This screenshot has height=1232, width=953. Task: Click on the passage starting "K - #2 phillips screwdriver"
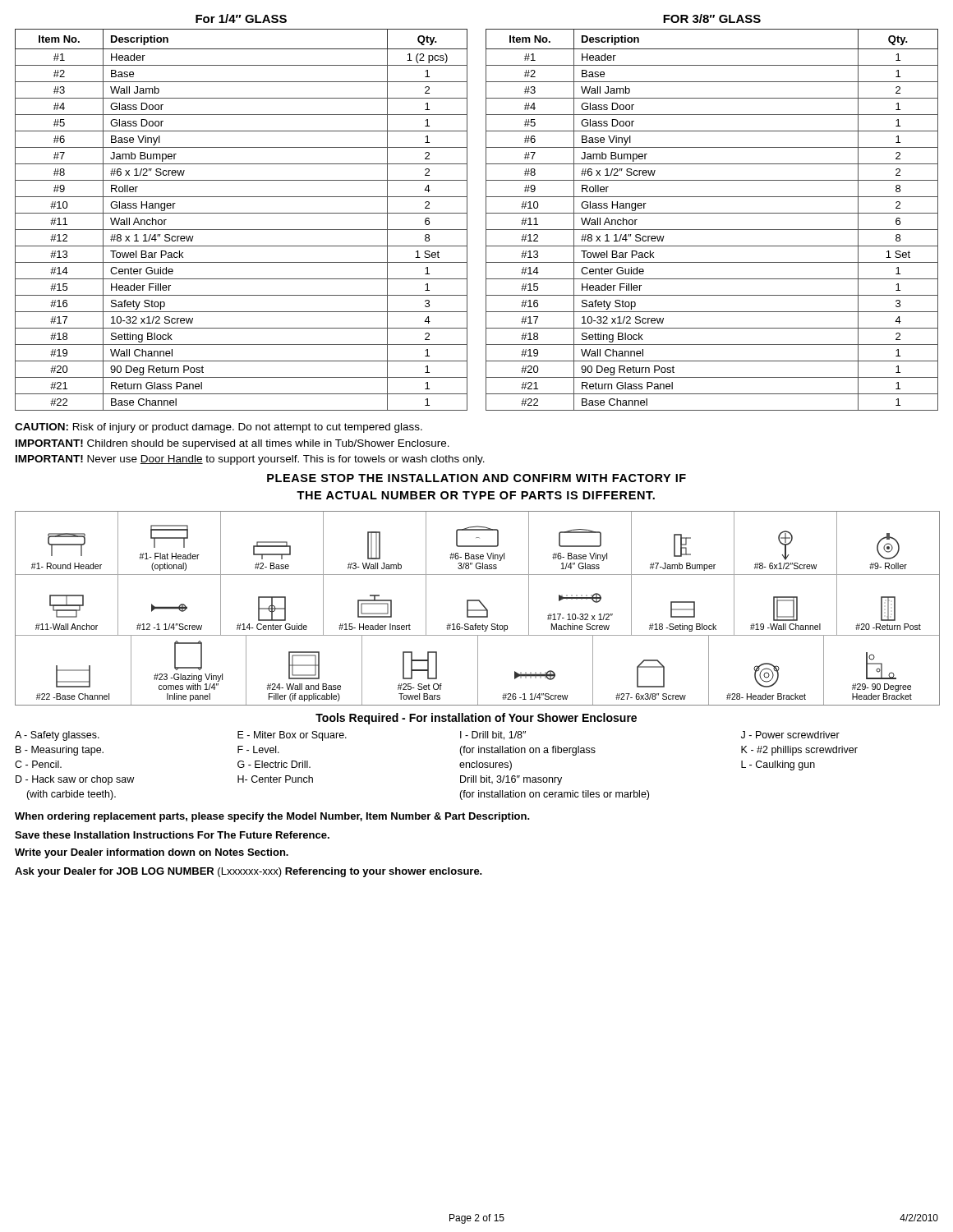click(799, 750)
